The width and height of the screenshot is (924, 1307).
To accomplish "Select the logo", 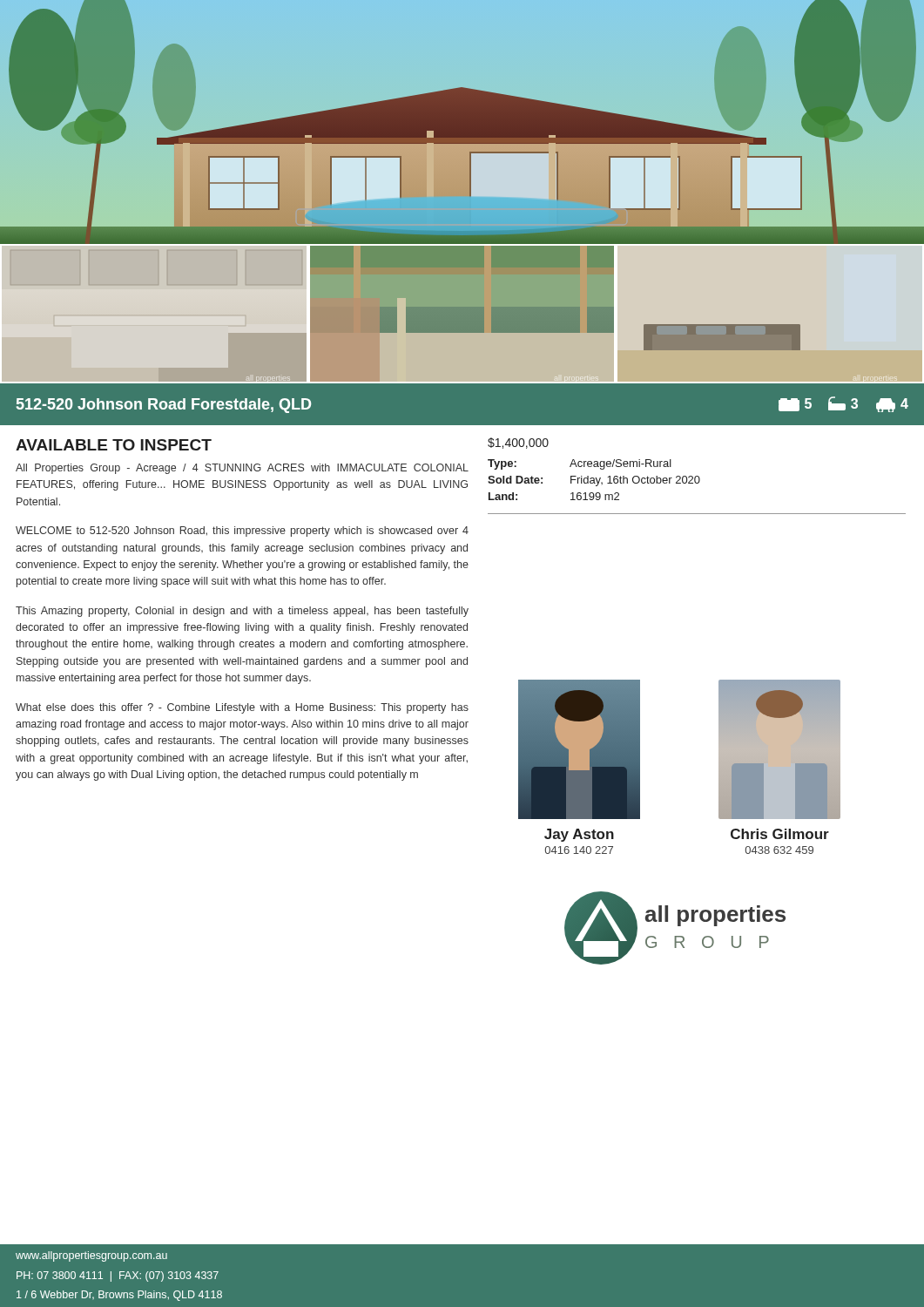I will (732, 928).
